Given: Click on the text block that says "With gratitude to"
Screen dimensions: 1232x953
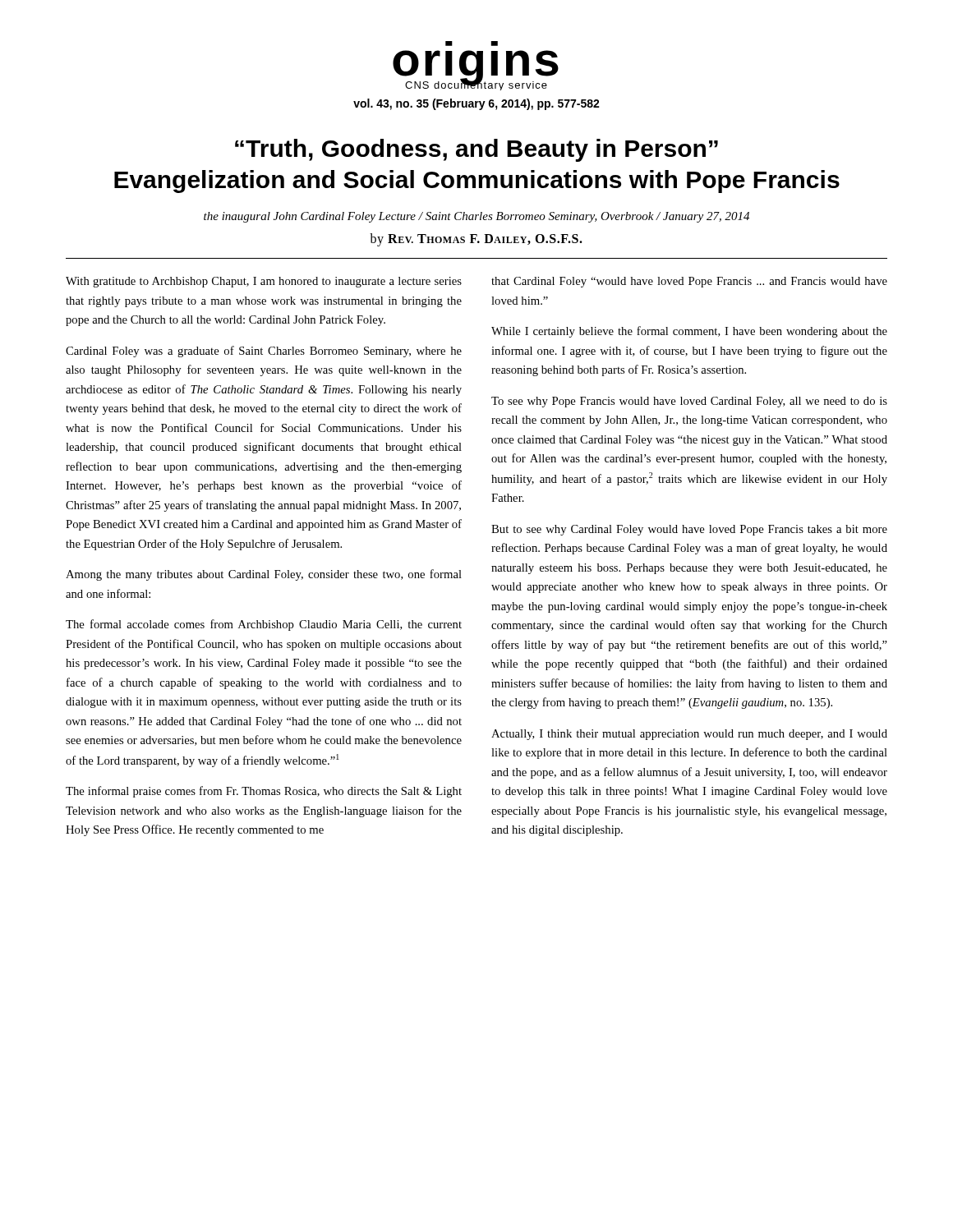Looking at the screenshot, I should [x=264, y=301].
